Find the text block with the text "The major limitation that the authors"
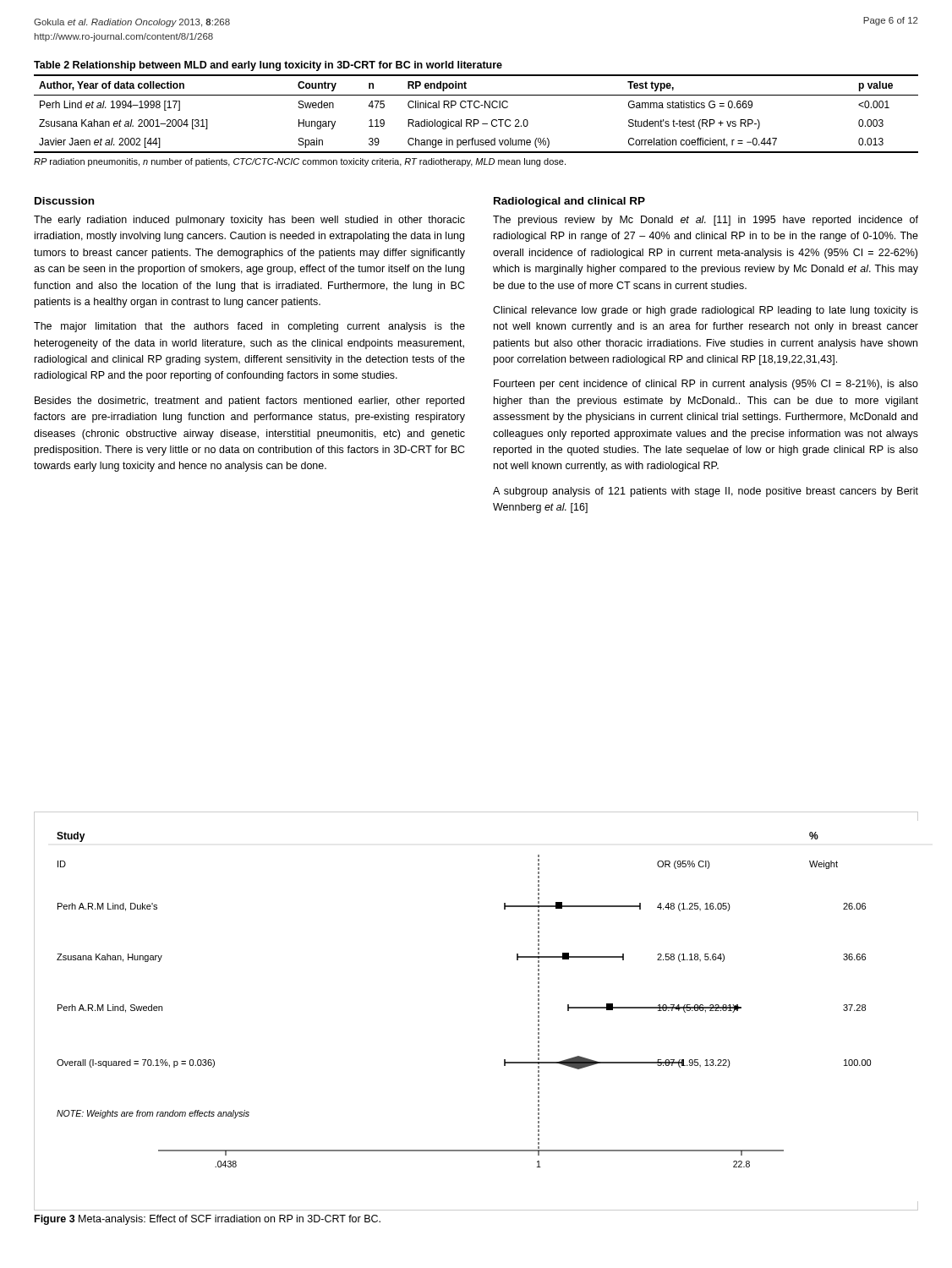 pos(249,351)
